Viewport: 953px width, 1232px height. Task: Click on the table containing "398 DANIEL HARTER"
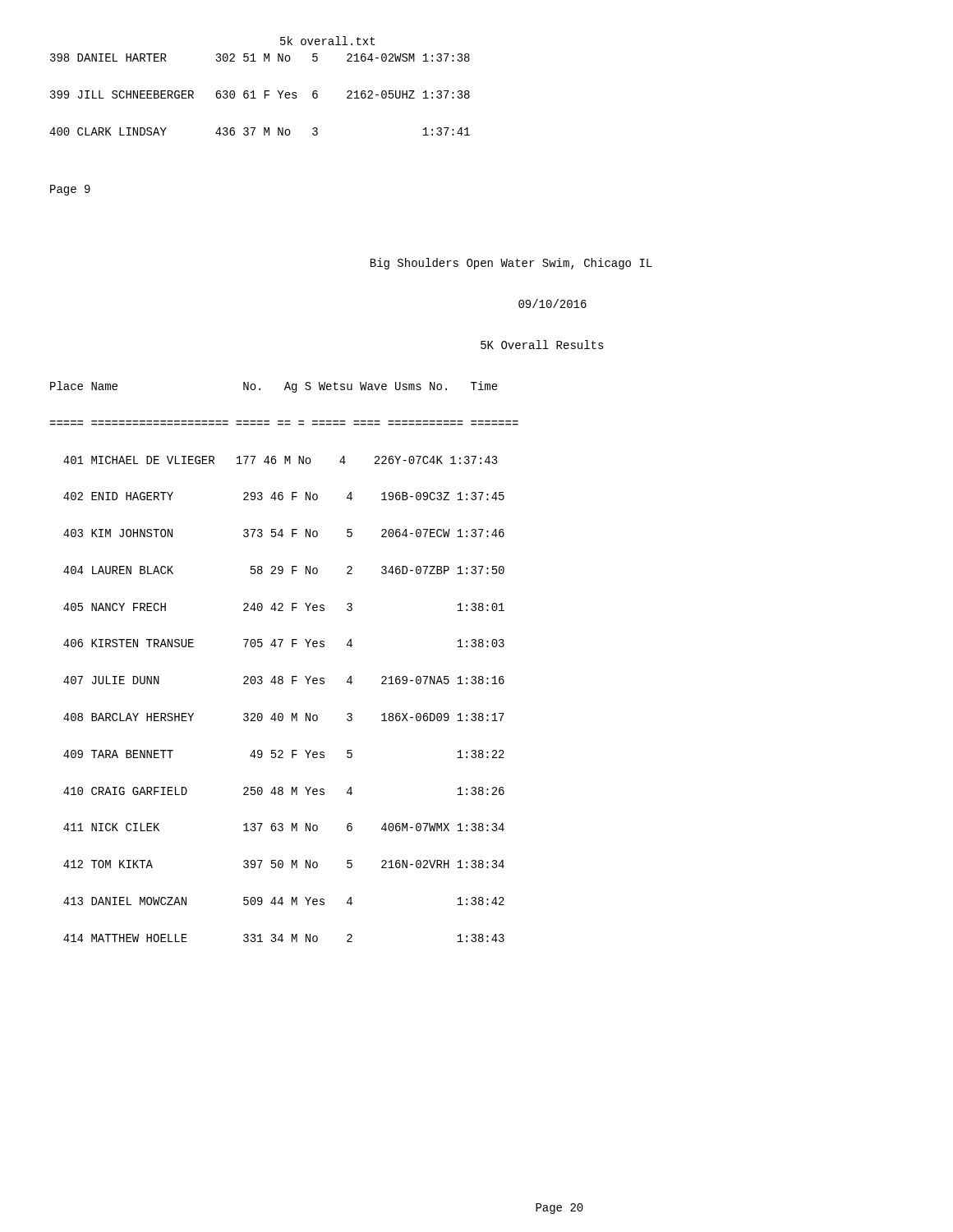pyautogui.click(x=260, y=95)
